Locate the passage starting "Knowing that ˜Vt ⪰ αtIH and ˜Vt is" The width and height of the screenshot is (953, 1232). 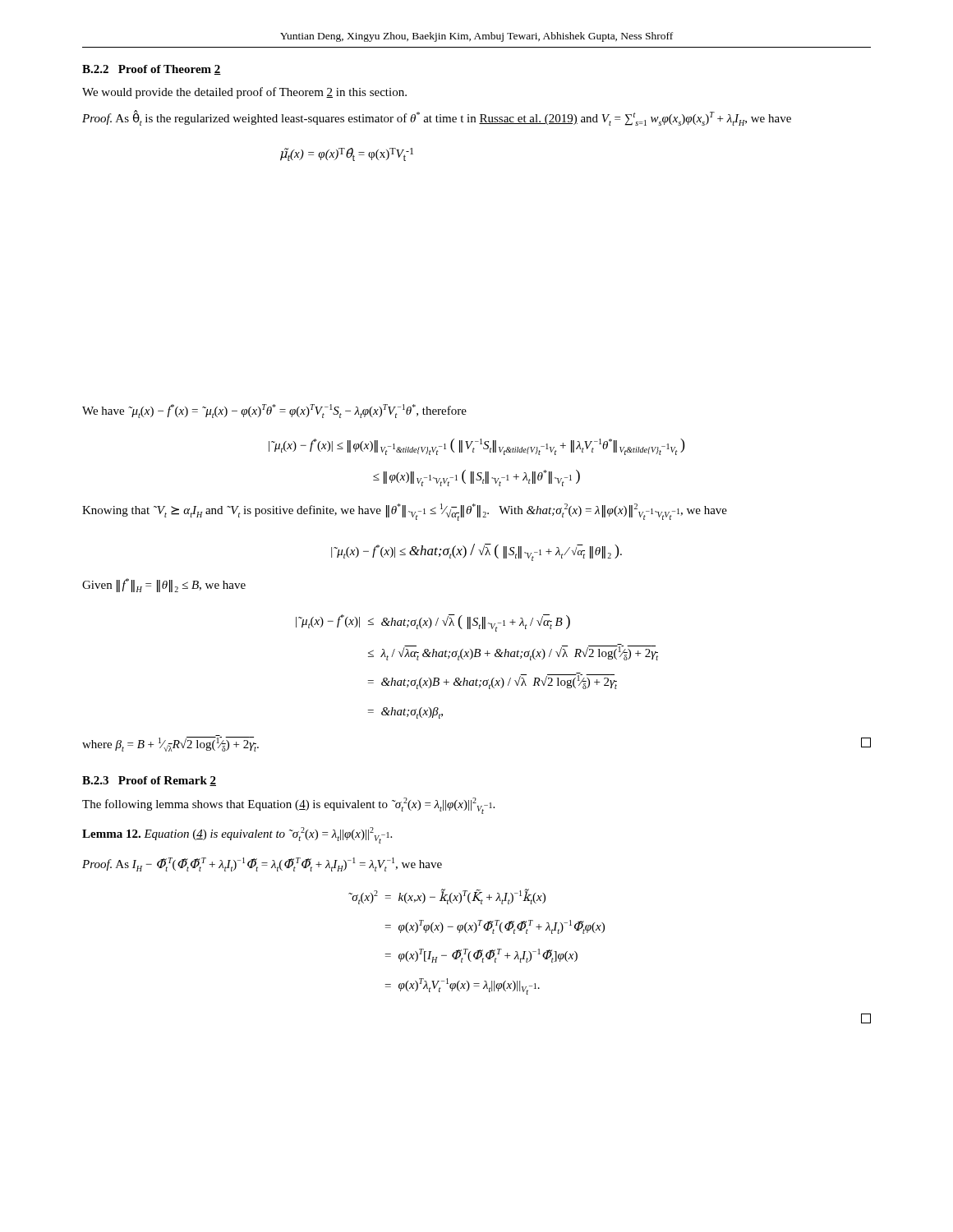coord(405,512)
